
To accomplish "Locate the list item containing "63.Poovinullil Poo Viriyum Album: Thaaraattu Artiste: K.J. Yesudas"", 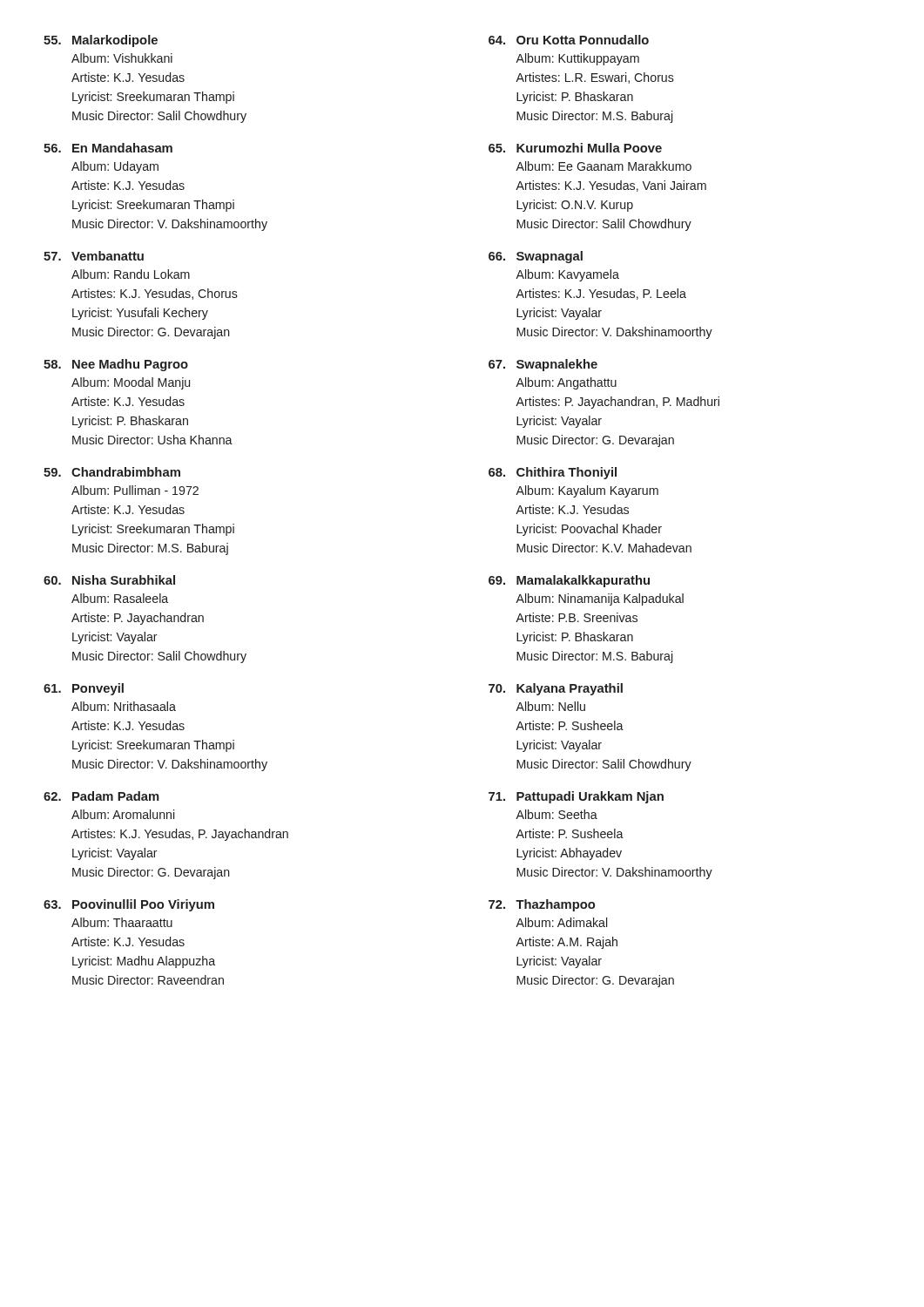I will pos(129,905).
